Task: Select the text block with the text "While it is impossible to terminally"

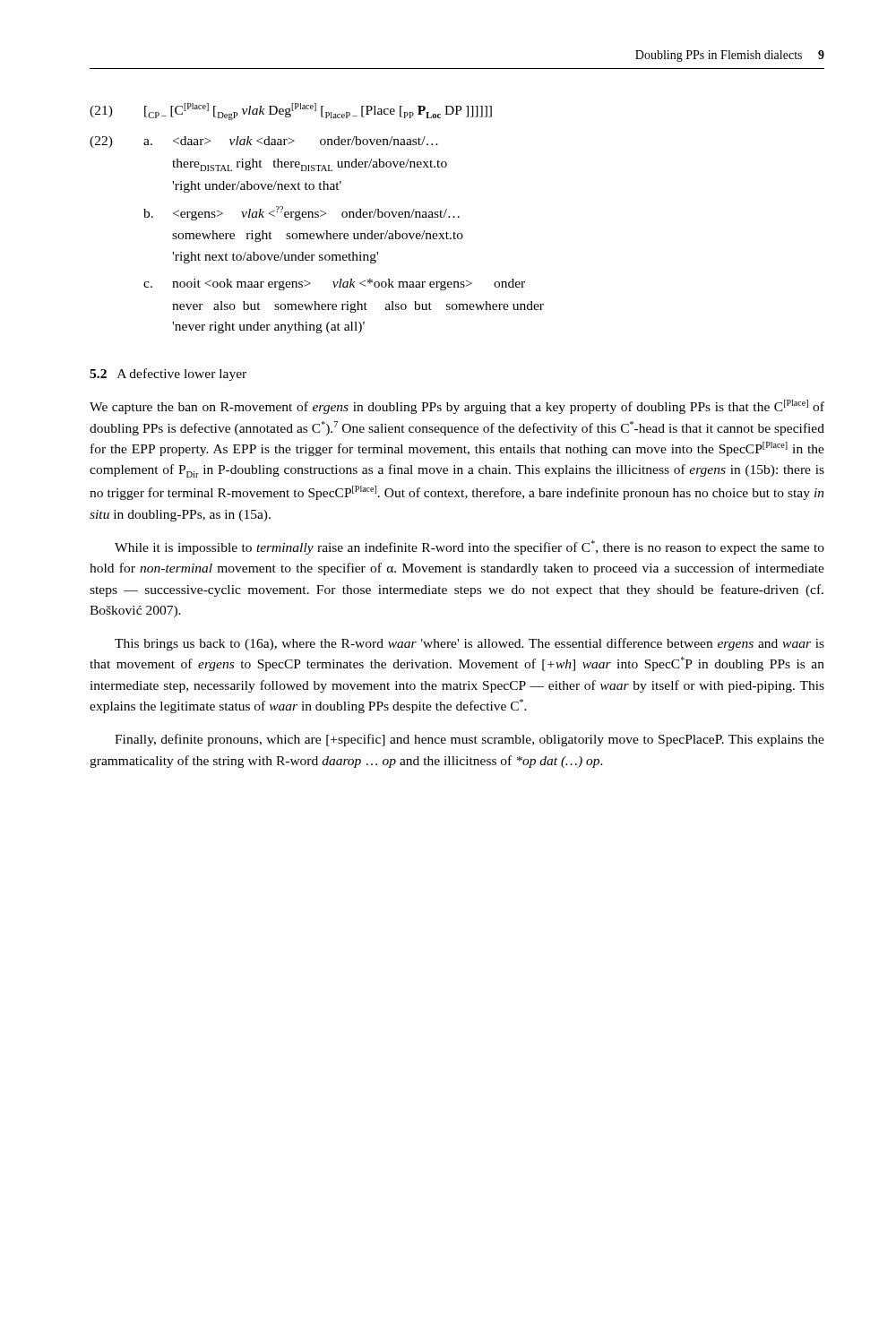Action: [457, 578]
